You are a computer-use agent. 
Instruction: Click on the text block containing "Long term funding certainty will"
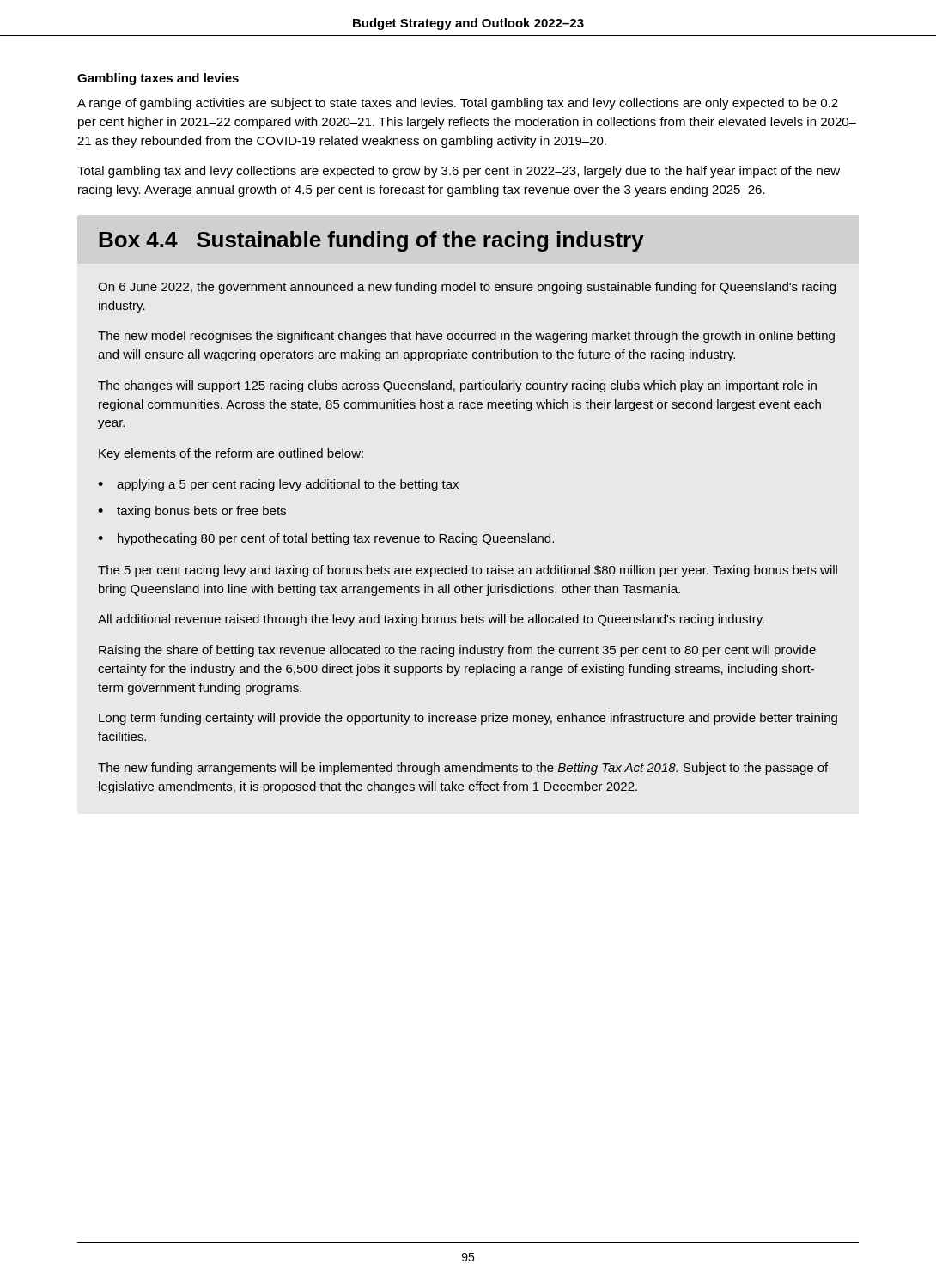tap(468, 727)
